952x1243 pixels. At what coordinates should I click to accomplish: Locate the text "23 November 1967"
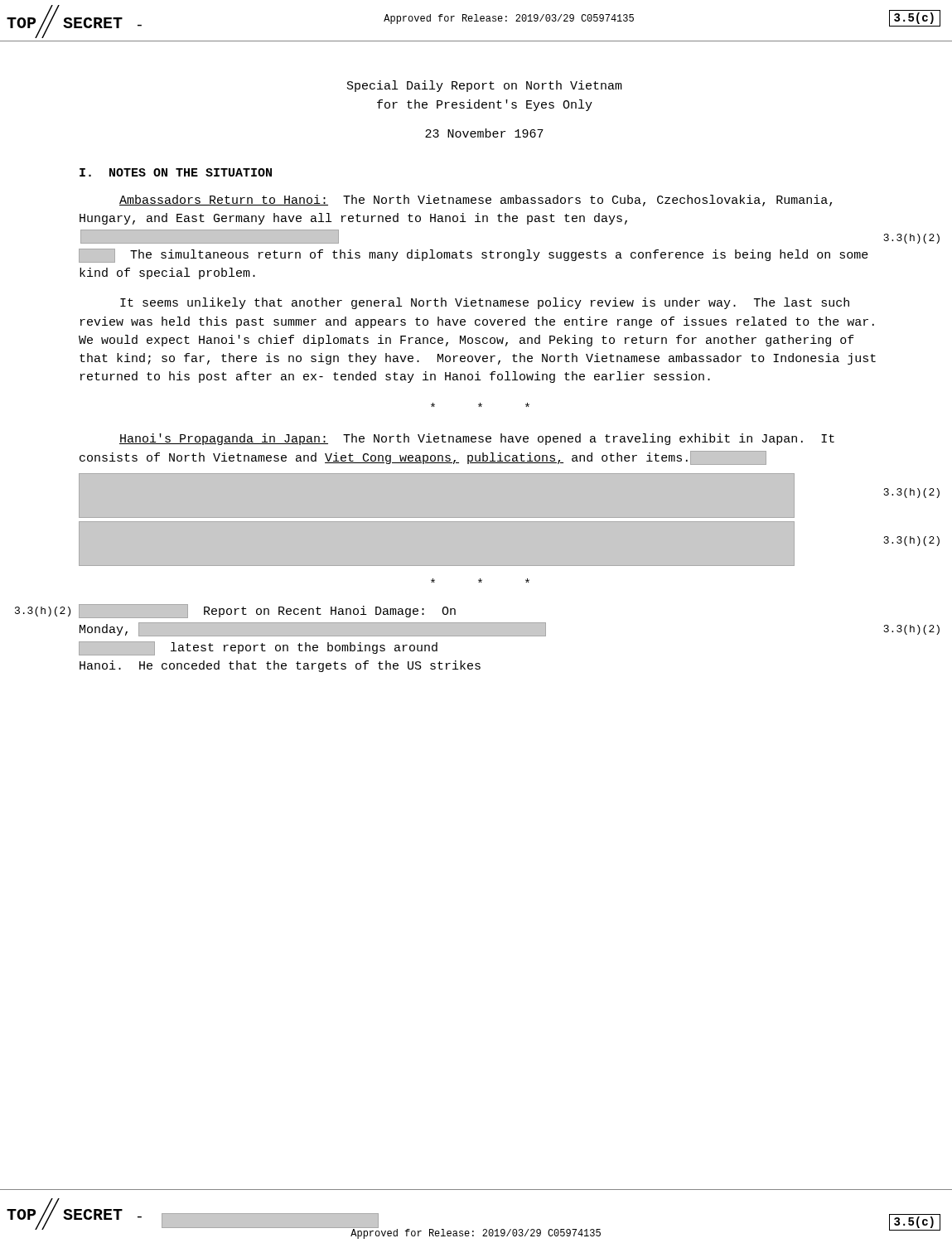[x=484, y=134]
